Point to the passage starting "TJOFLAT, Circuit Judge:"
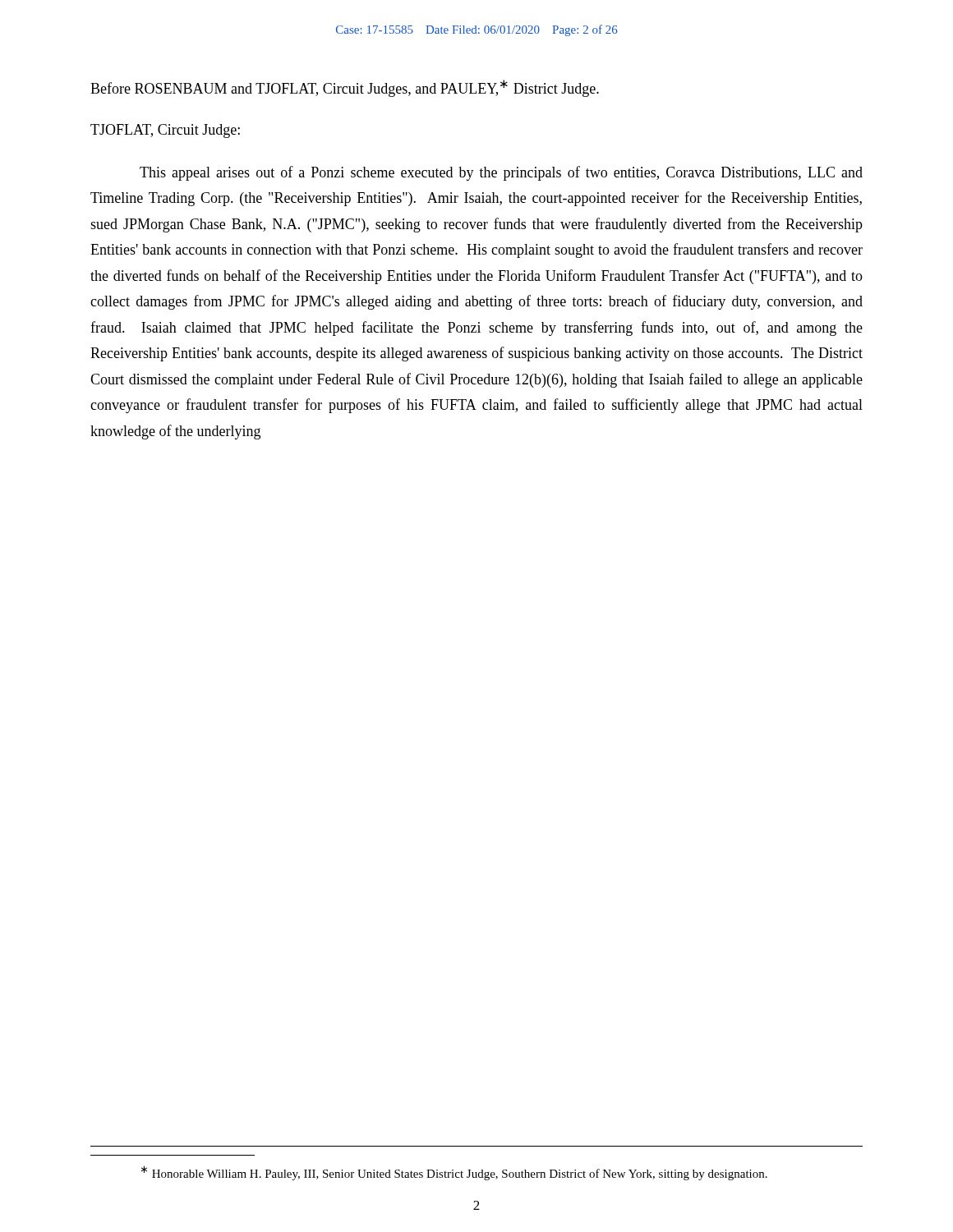 tap(166, 130)
